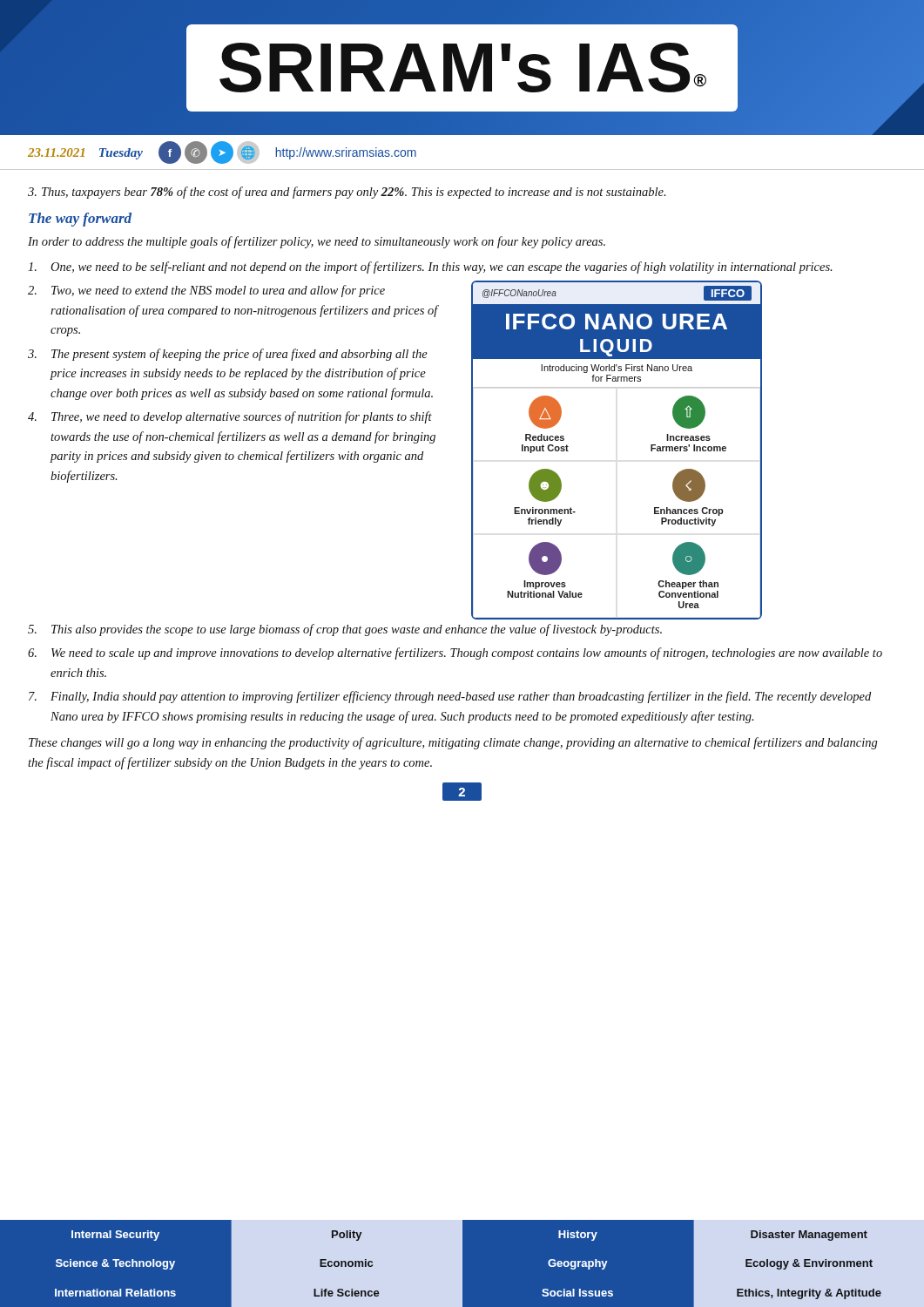Find the list item with the text "5. This also provides the"
This screenshot has height=1307, width=924.
462,629
